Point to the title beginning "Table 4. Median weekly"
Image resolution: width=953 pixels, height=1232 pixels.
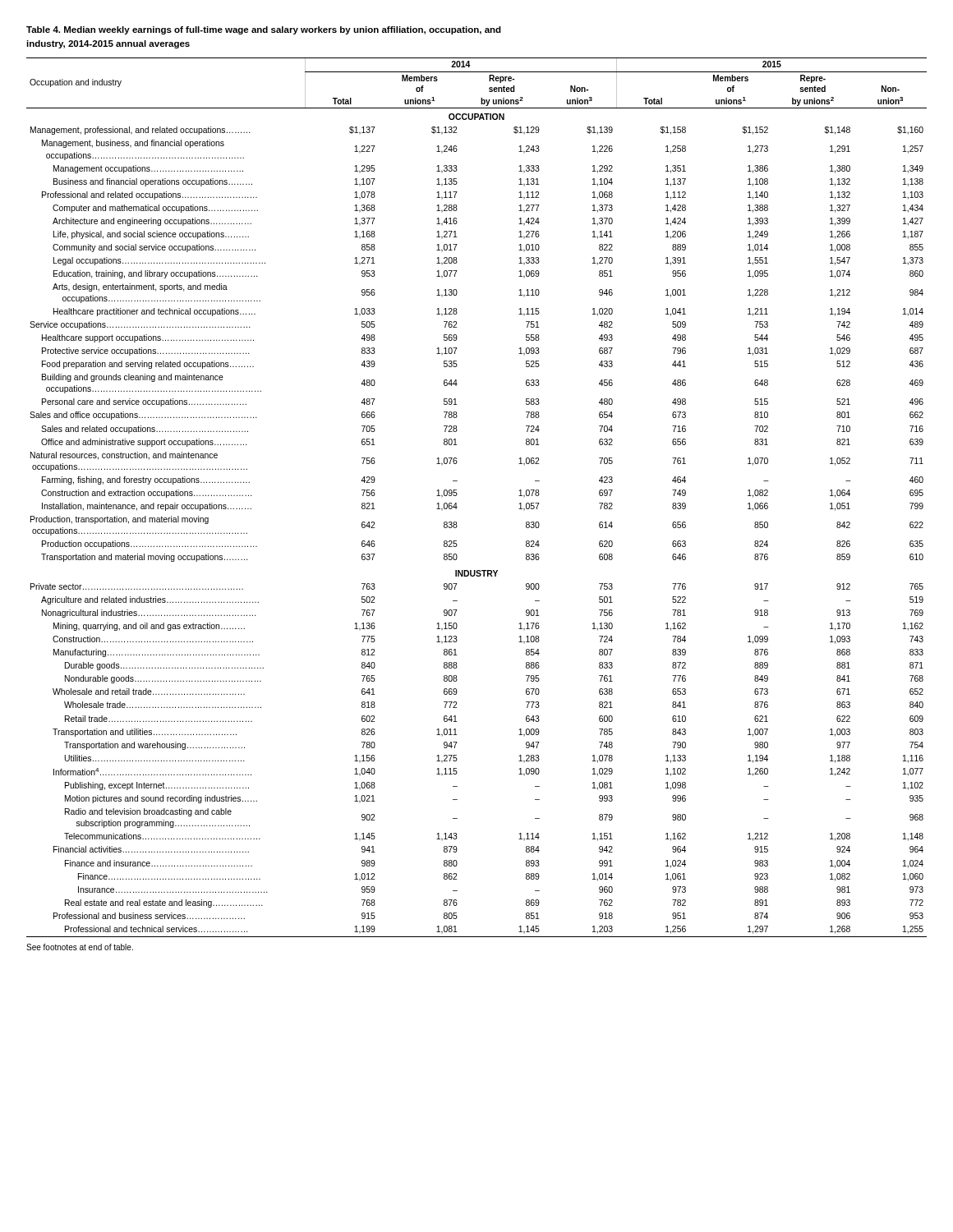[476, 37]
